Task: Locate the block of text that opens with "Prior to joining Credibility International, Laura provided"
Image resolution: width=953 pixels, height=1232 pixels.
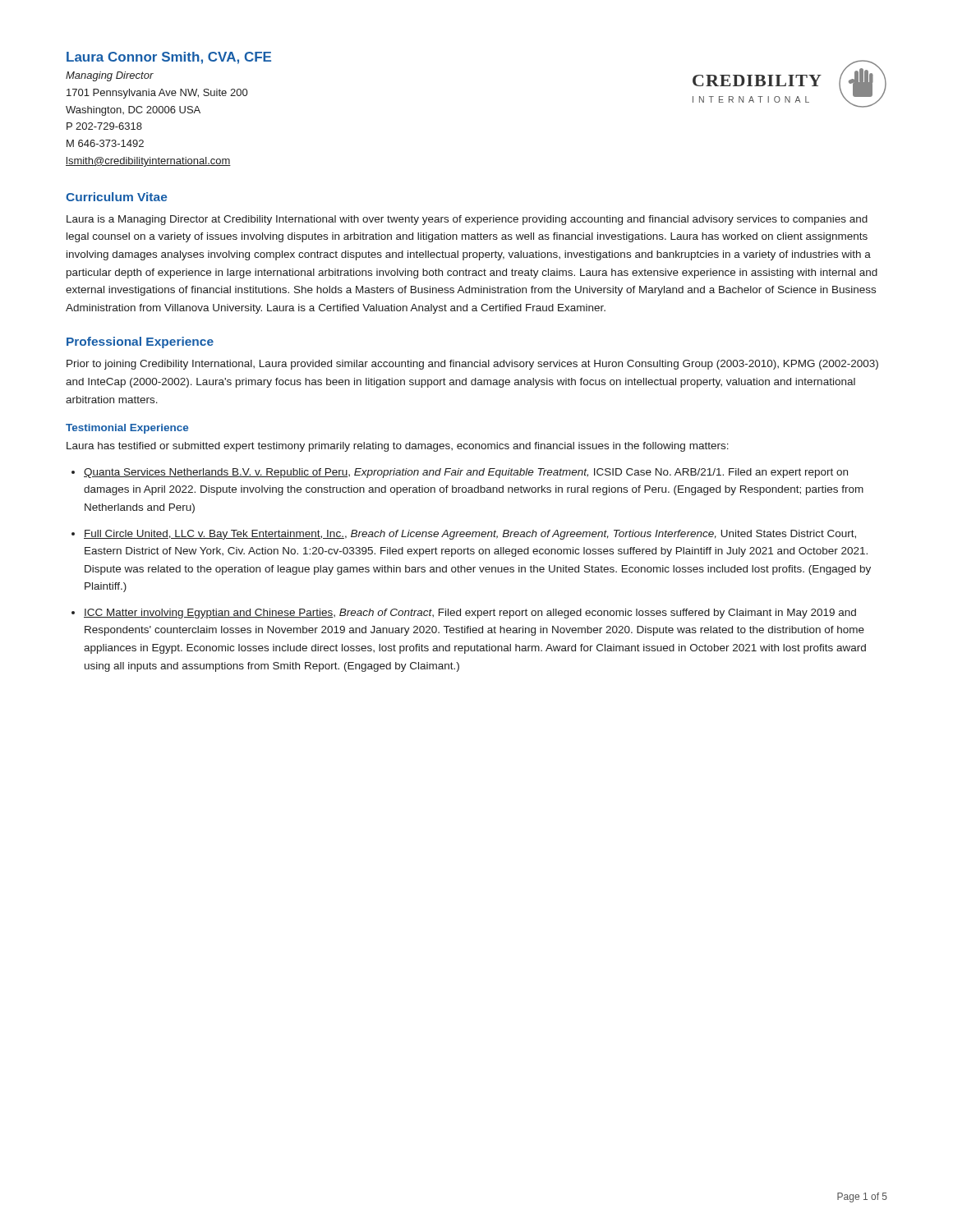Action: pos(472,381)
